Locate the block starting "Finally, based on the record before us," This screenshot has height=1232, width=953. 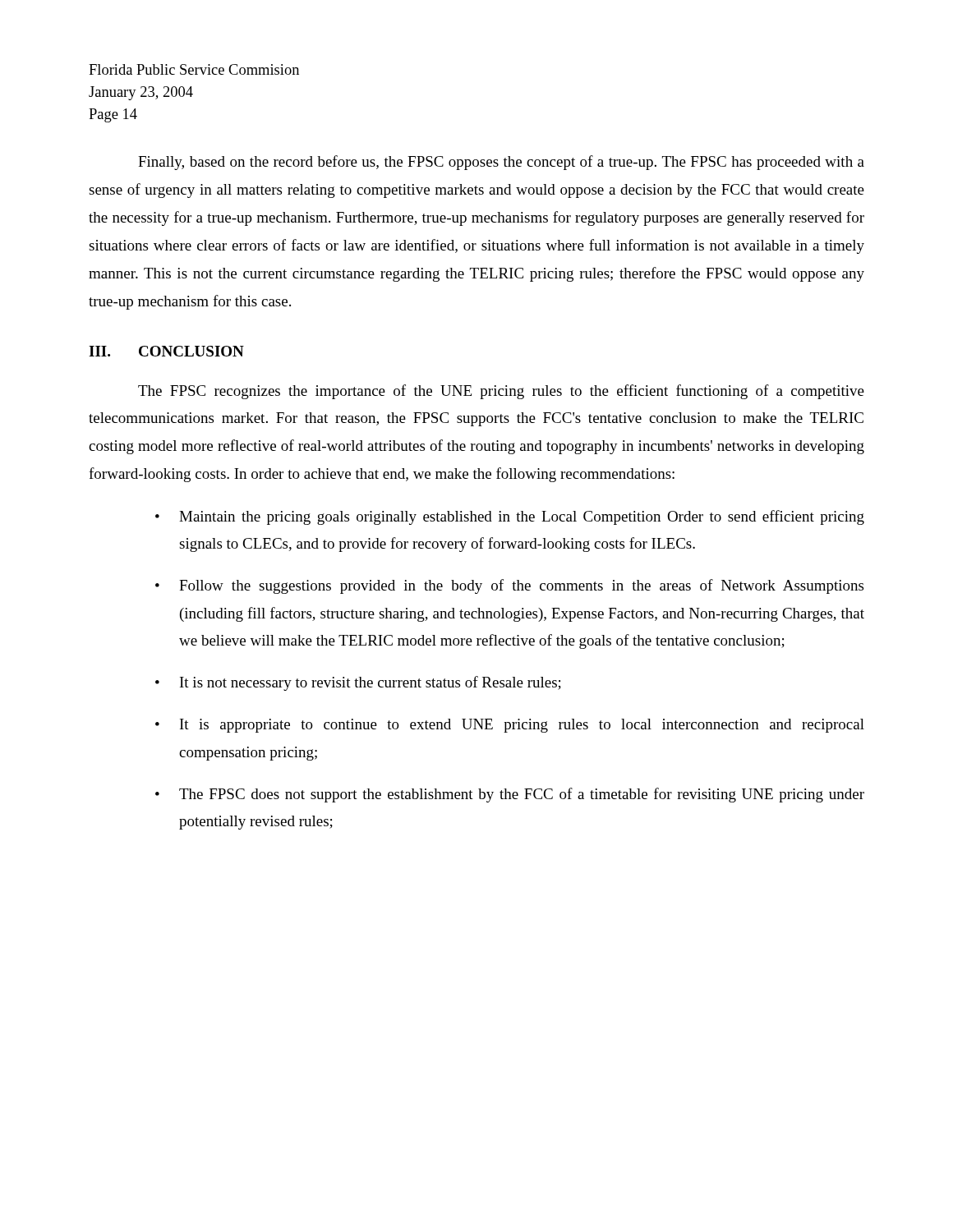click(x=476, y=231)
